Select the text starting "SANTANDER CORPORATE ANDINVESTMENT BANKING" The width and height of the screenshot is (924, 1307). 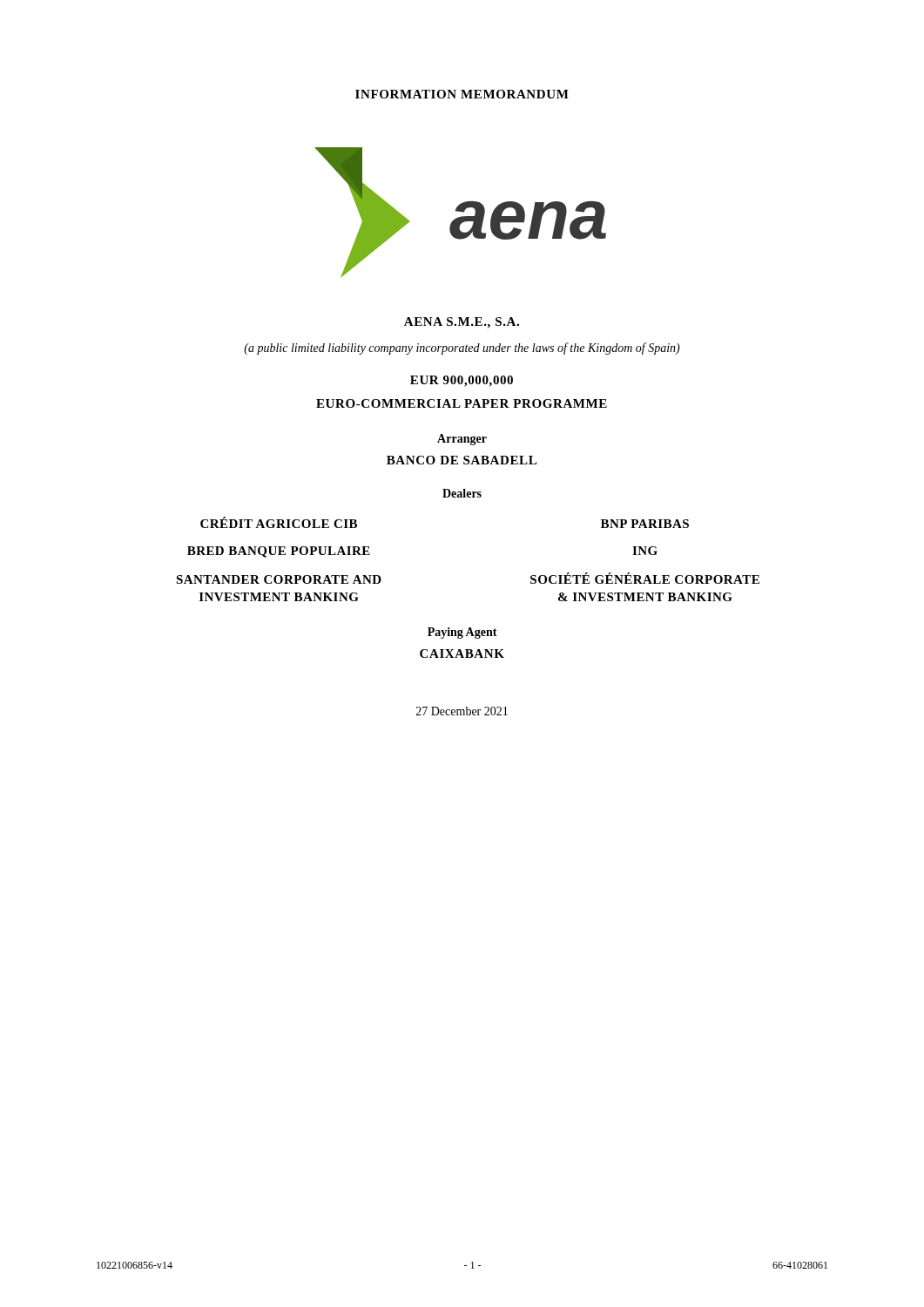[279, 588]
